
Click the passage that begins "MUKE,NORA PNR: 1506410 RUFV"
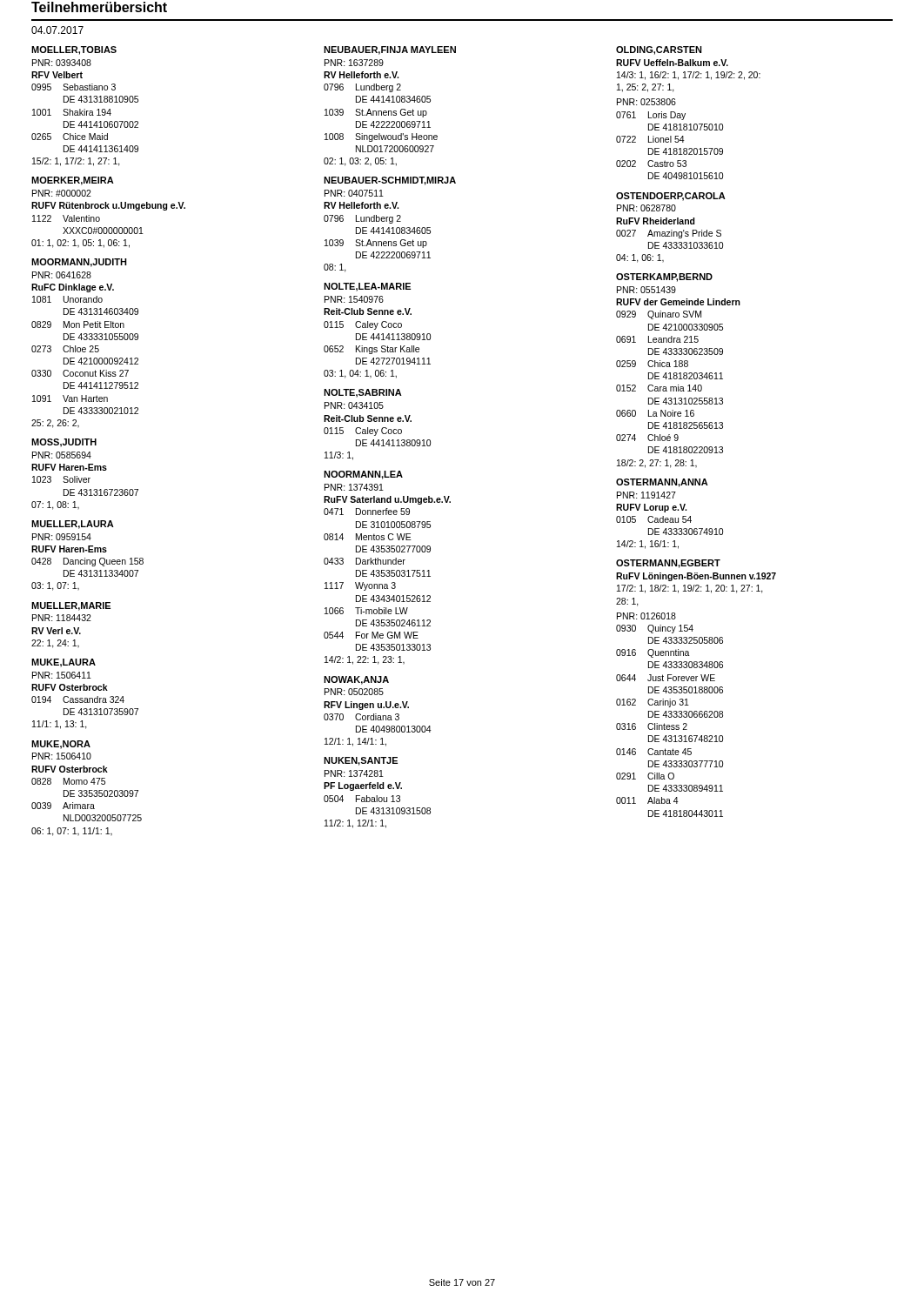tap(61, 745)
